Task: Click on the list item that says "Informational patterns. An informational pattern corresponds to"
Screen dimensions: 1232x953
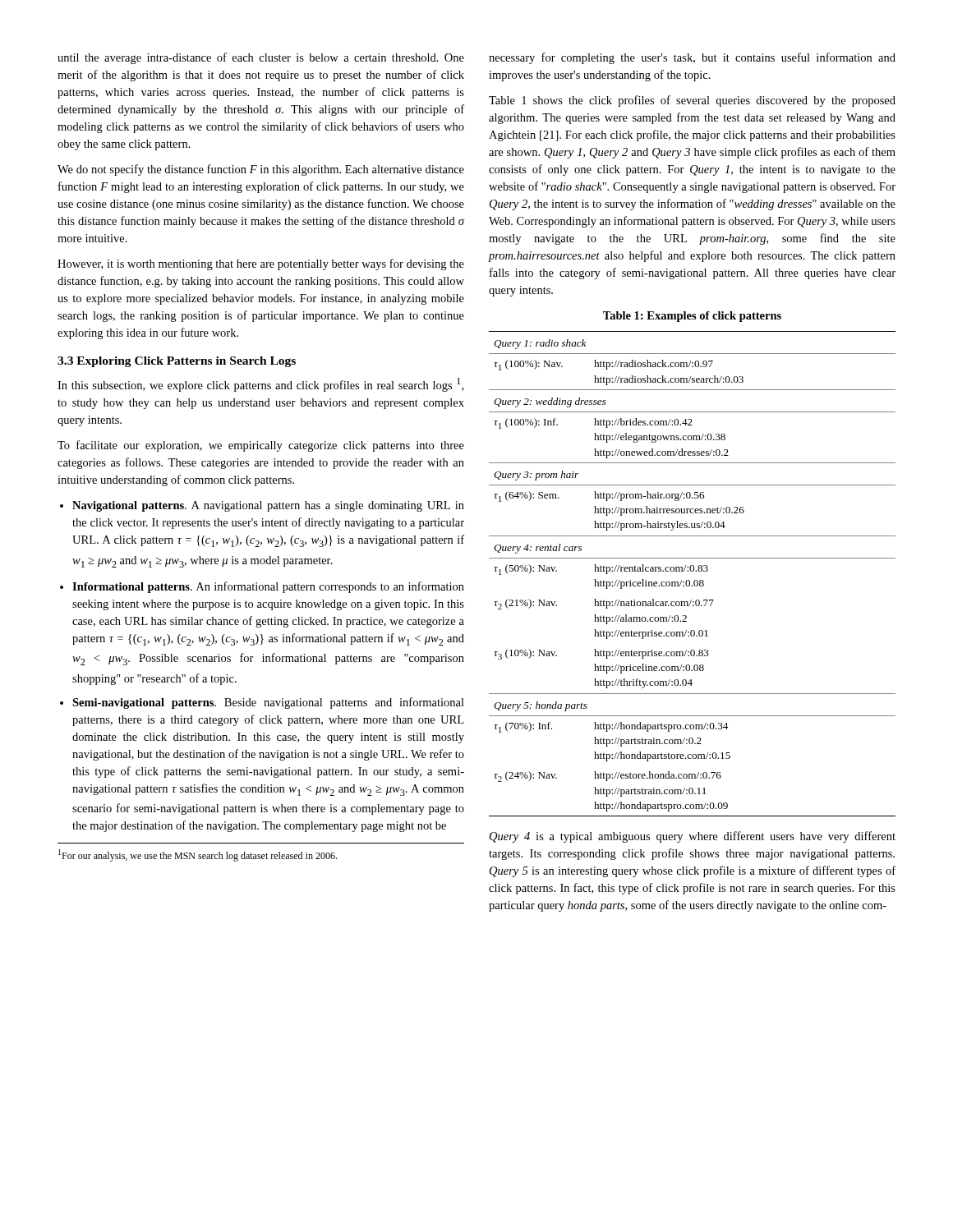Action: (261, 633)
